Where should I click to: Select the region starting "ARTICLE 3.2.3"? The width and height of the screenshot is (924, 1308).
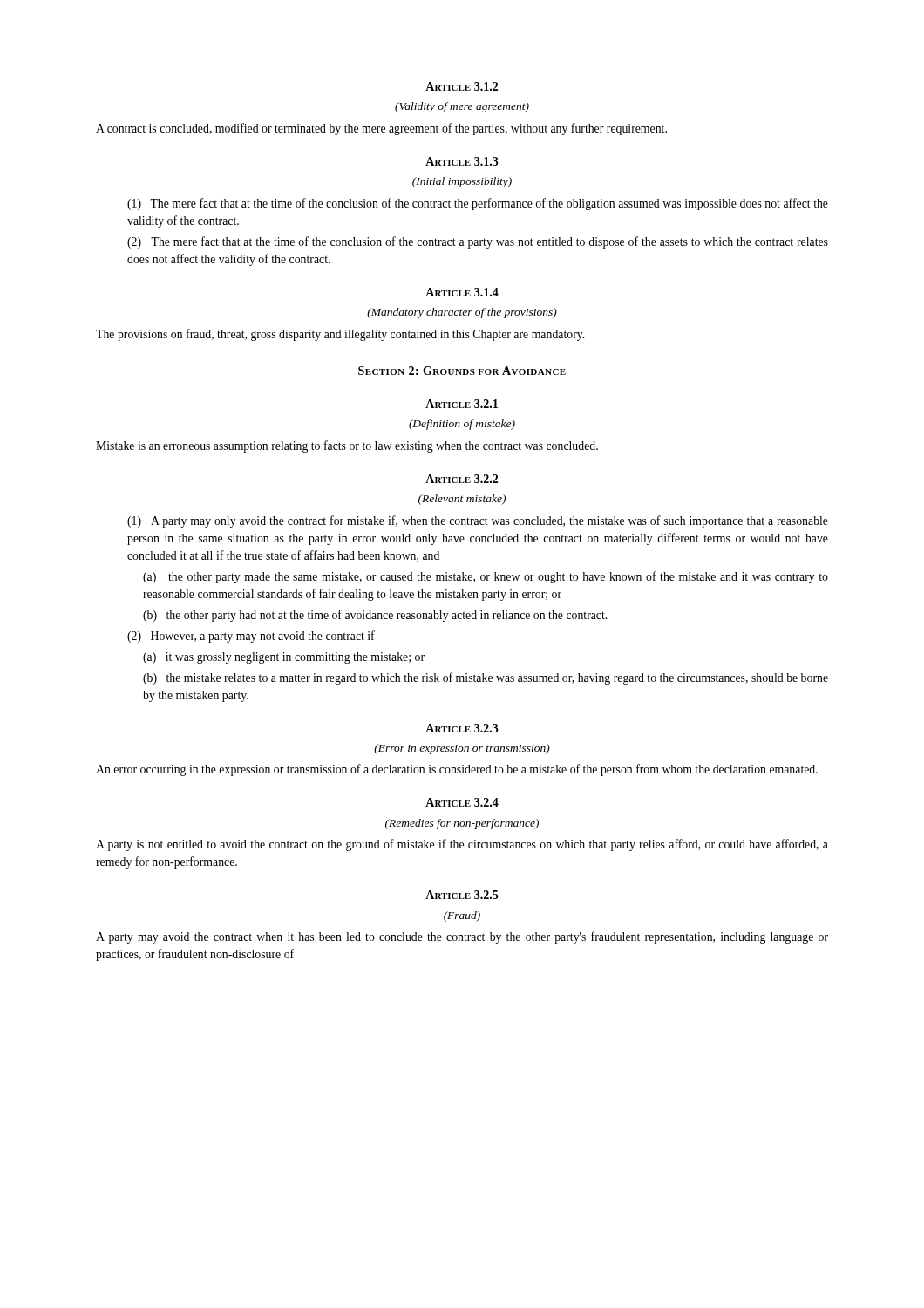tap(462, 728)
